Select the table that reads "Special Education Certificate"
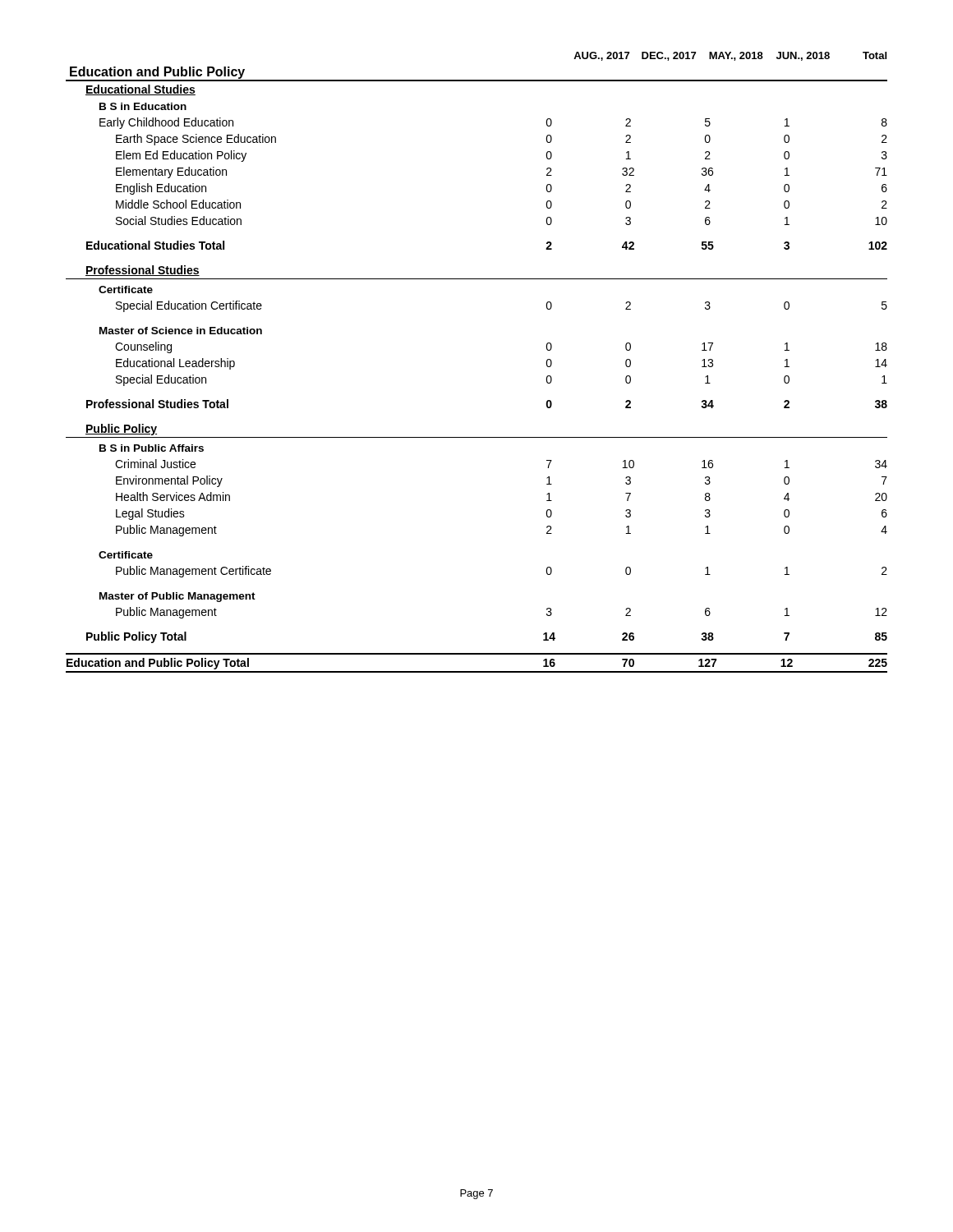The image size is (953, 1232). pyautogui.click(x=476, y=369)
